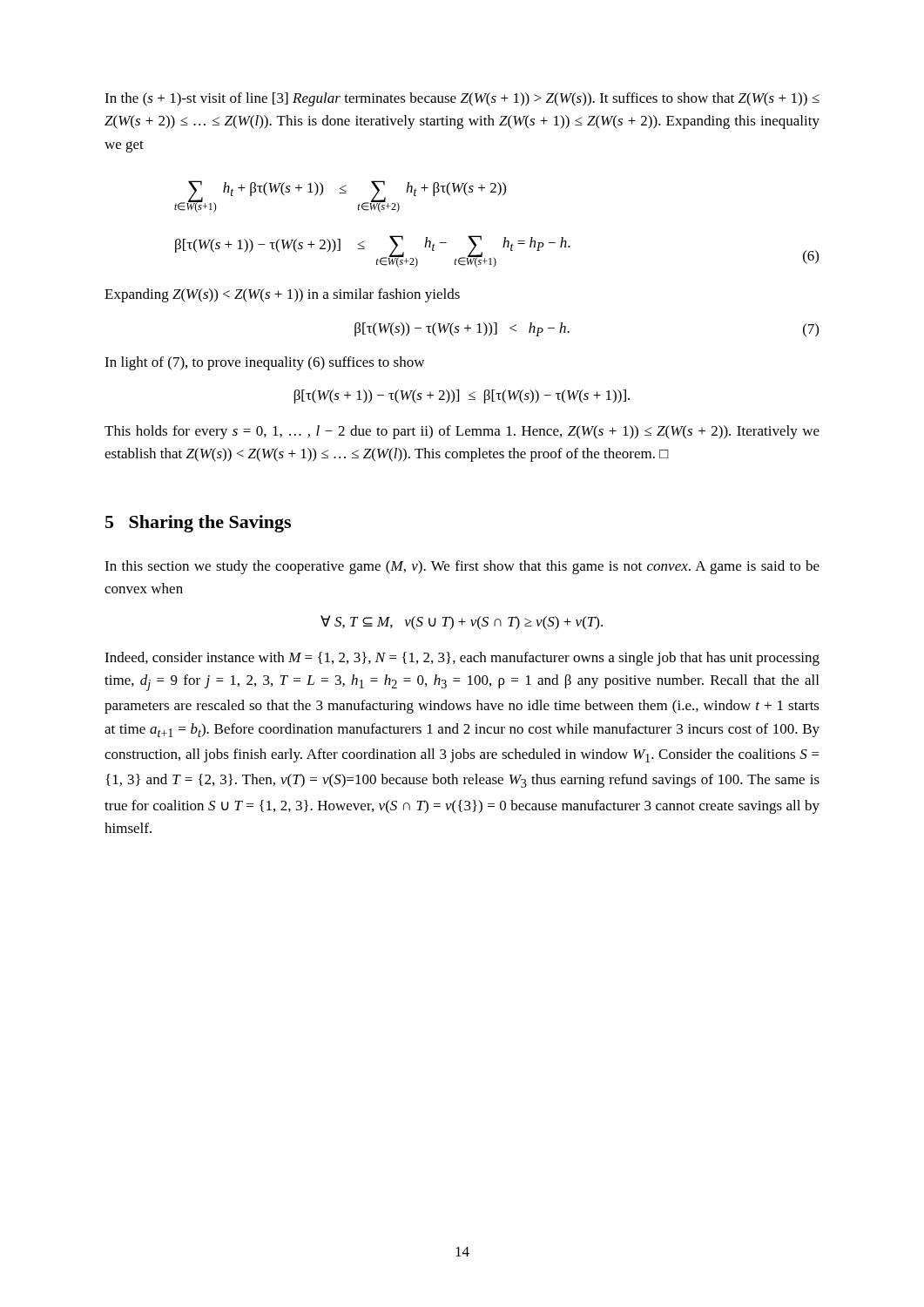Viewport: 924px width, 1307px height.
Task: Locate the text starting "Indeed, consider instance with"
Action: [x=462, y=743]
